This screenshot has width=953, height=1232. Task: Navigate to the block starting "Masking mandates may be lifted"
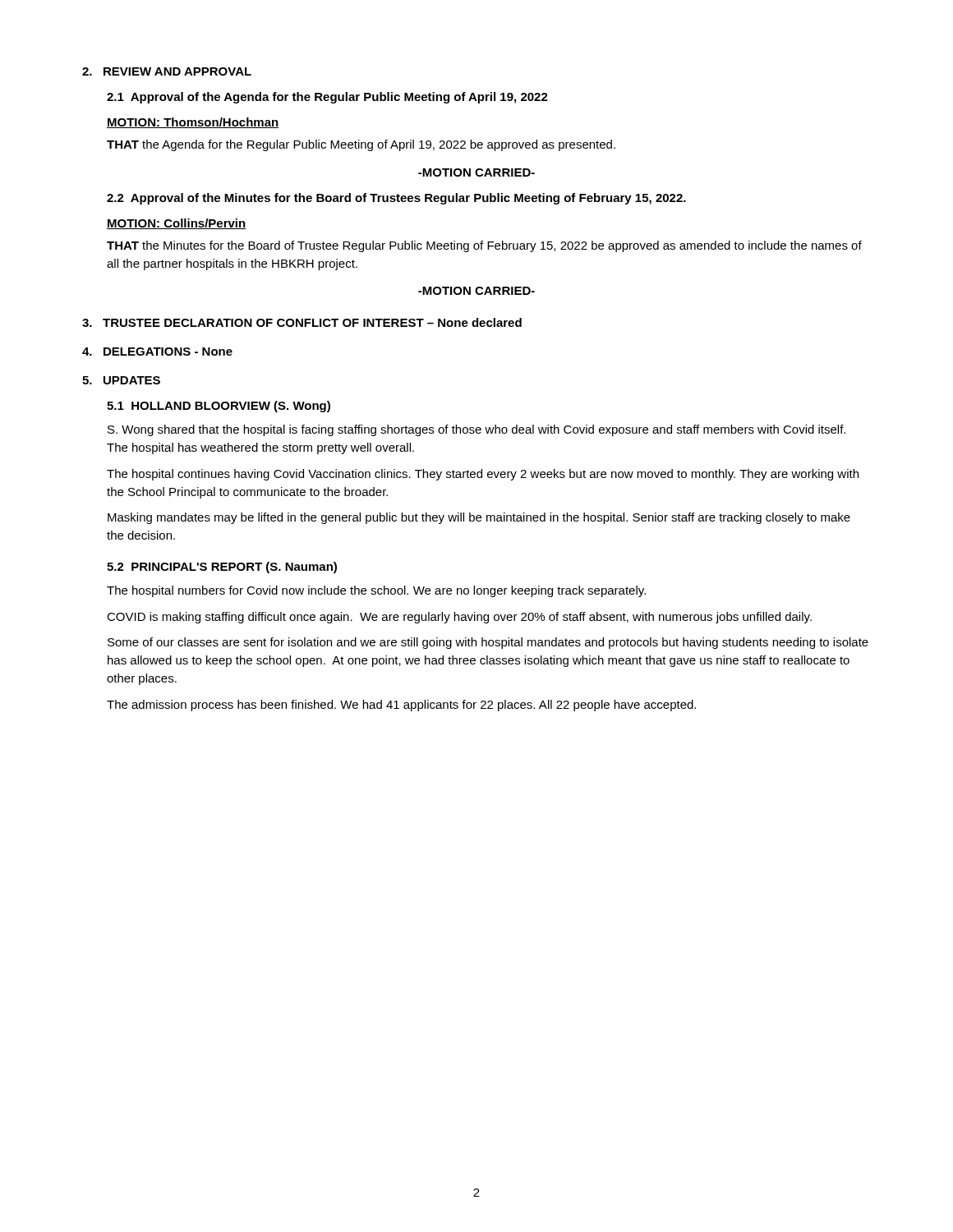tap(479, 526)
